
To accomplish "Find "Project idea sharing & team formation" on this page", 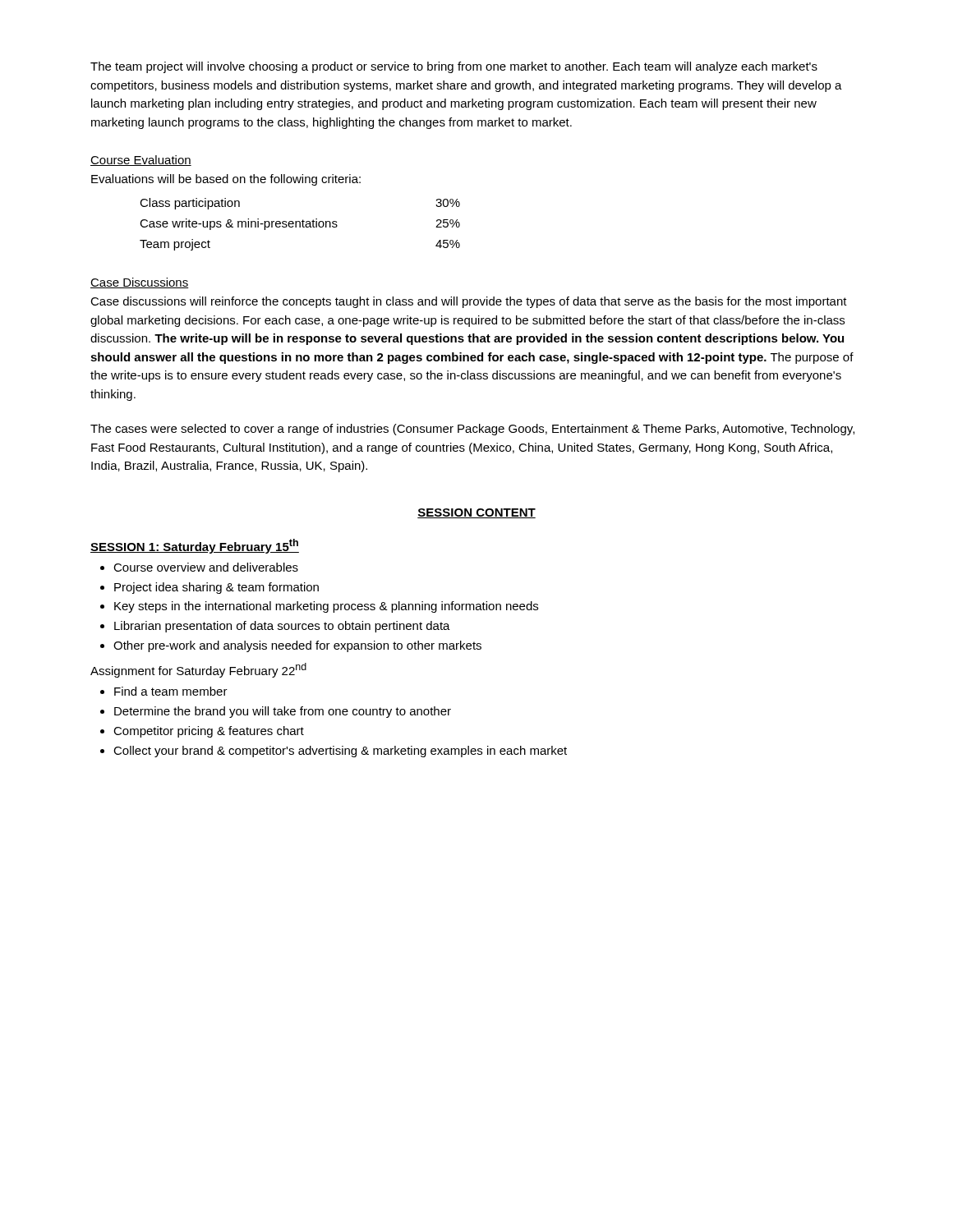I will (x=216, y=586).
